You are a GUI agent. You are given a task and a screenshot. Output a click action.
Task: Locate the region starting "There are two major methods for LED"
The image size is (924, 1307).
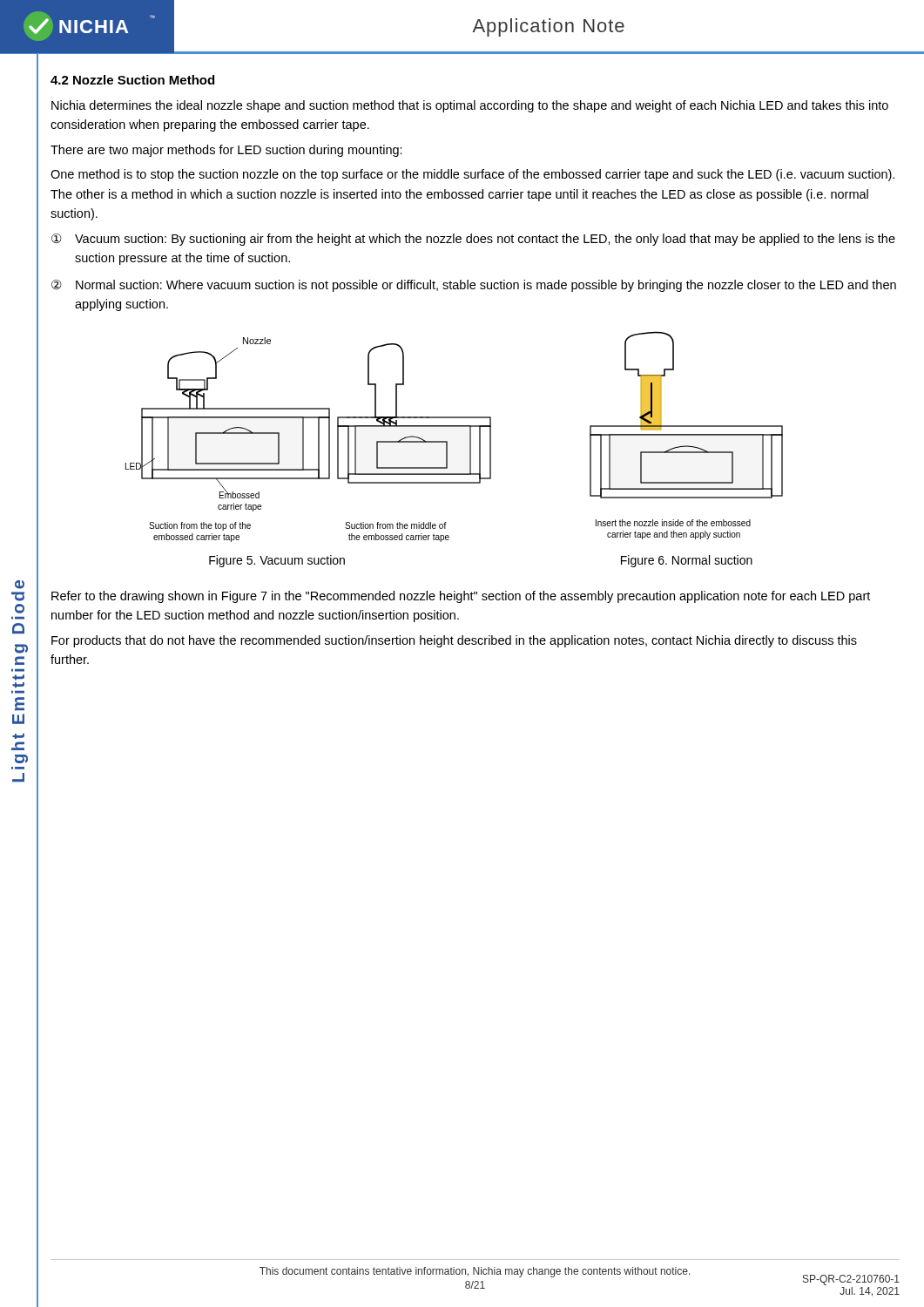(x=227, y=150)
